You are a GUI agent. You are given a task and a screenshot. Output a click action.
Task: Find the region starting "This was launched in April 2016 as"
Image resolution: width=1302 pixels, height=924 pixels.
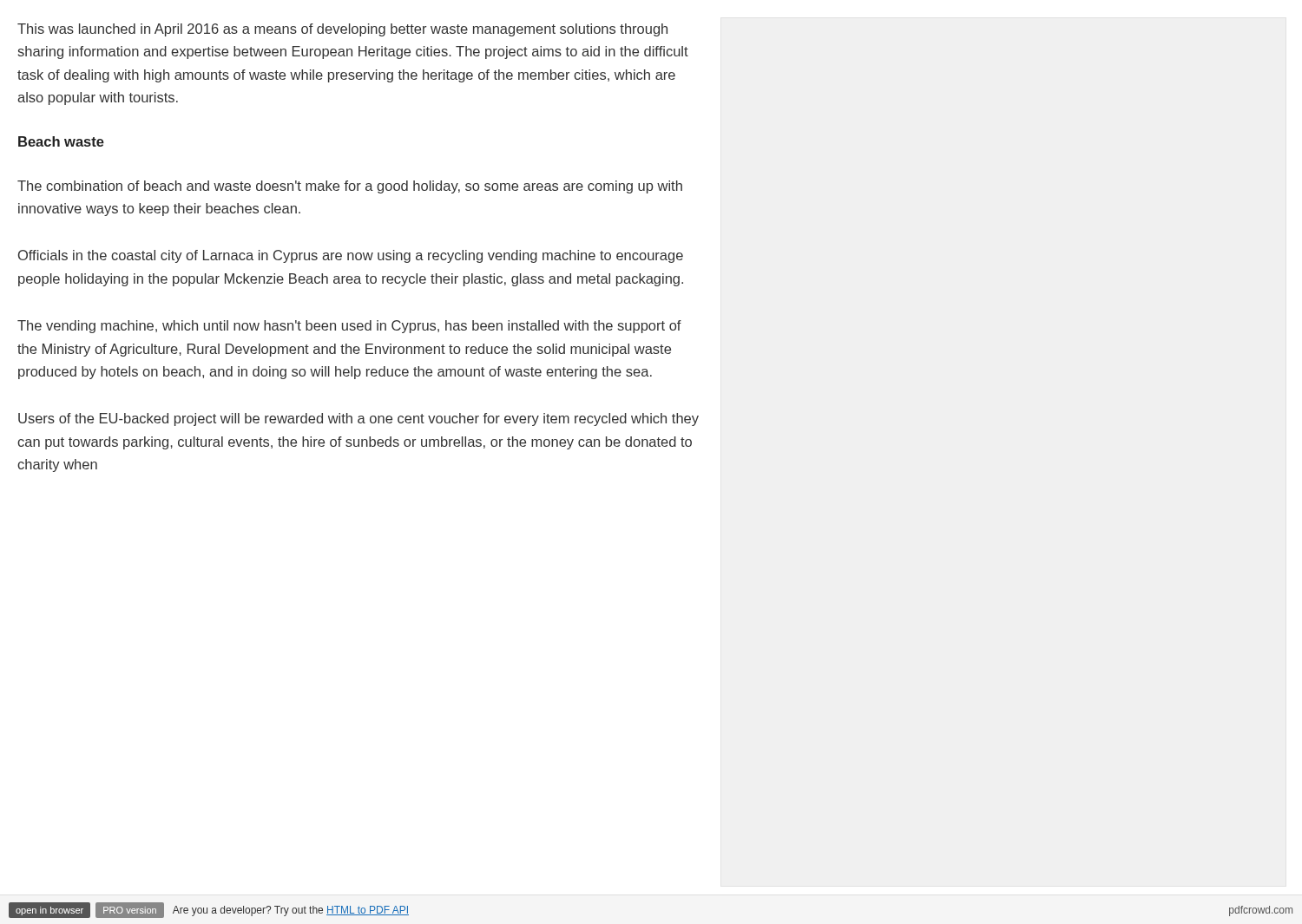click(x=353, y=63)
